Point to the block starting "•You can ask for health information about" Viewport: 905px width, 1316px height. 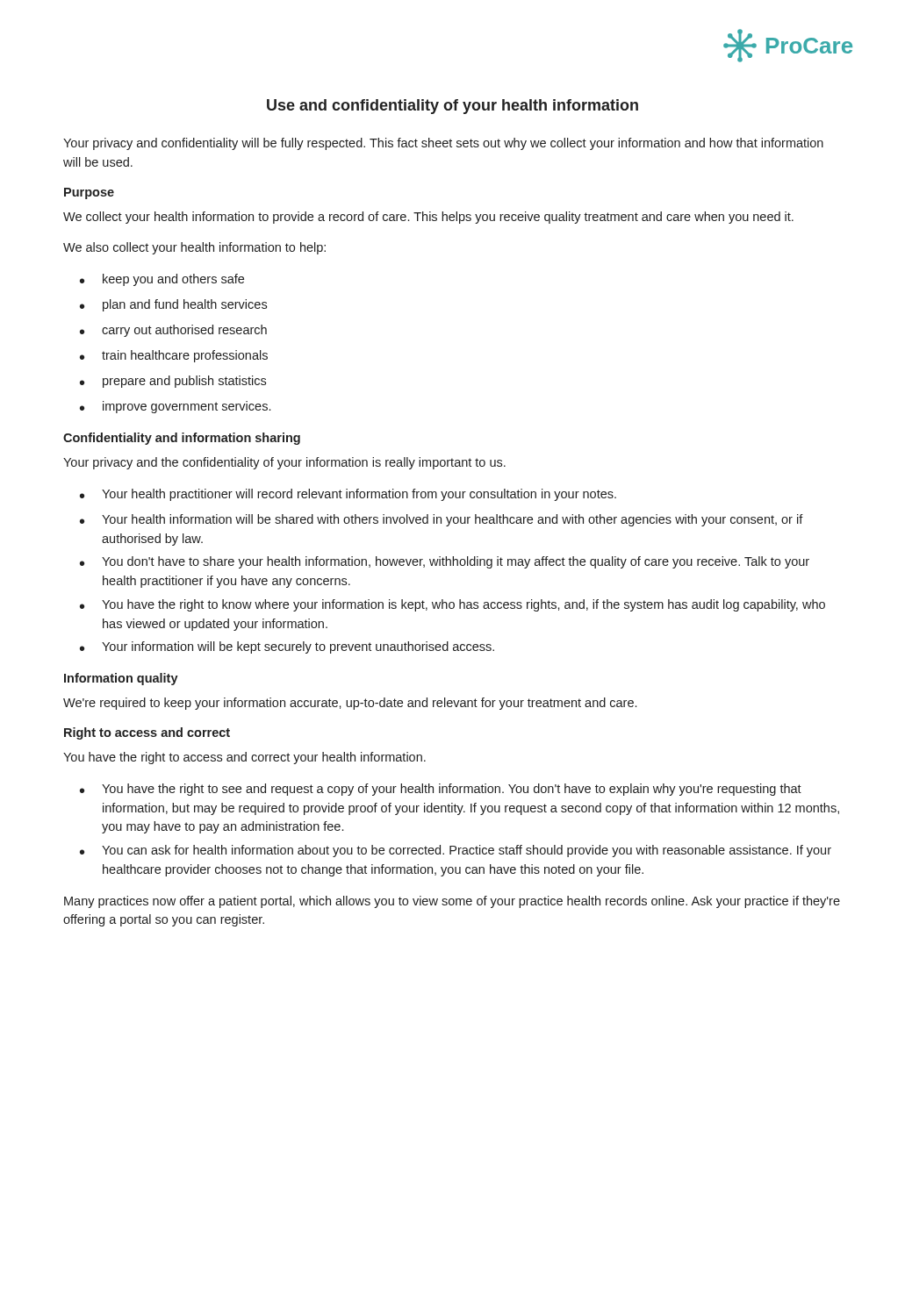click(x=460, y=860)
